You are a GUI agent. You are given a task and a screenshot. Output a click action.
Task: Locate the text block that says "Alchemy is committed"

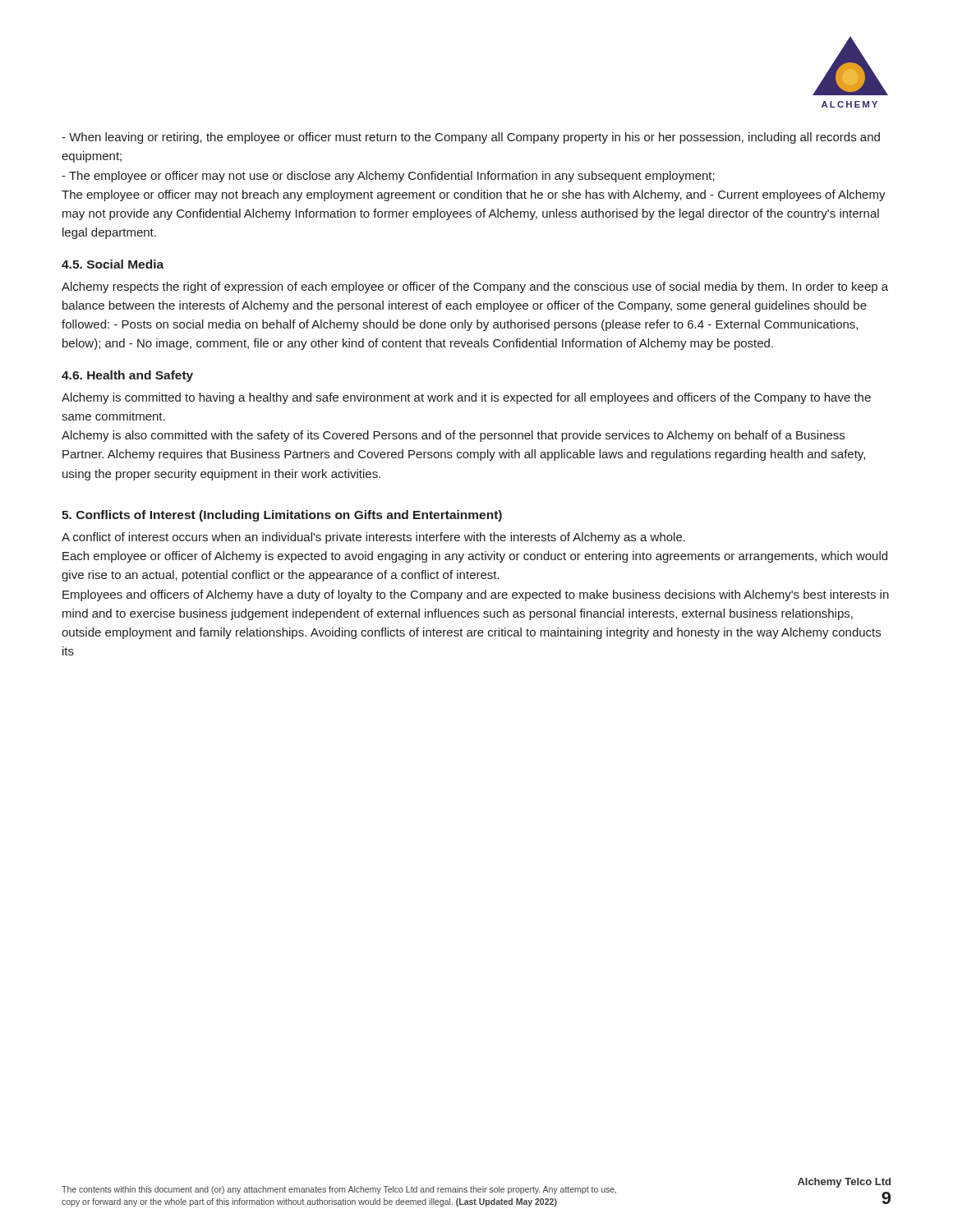pyautogui.click(x=466, y=435)
